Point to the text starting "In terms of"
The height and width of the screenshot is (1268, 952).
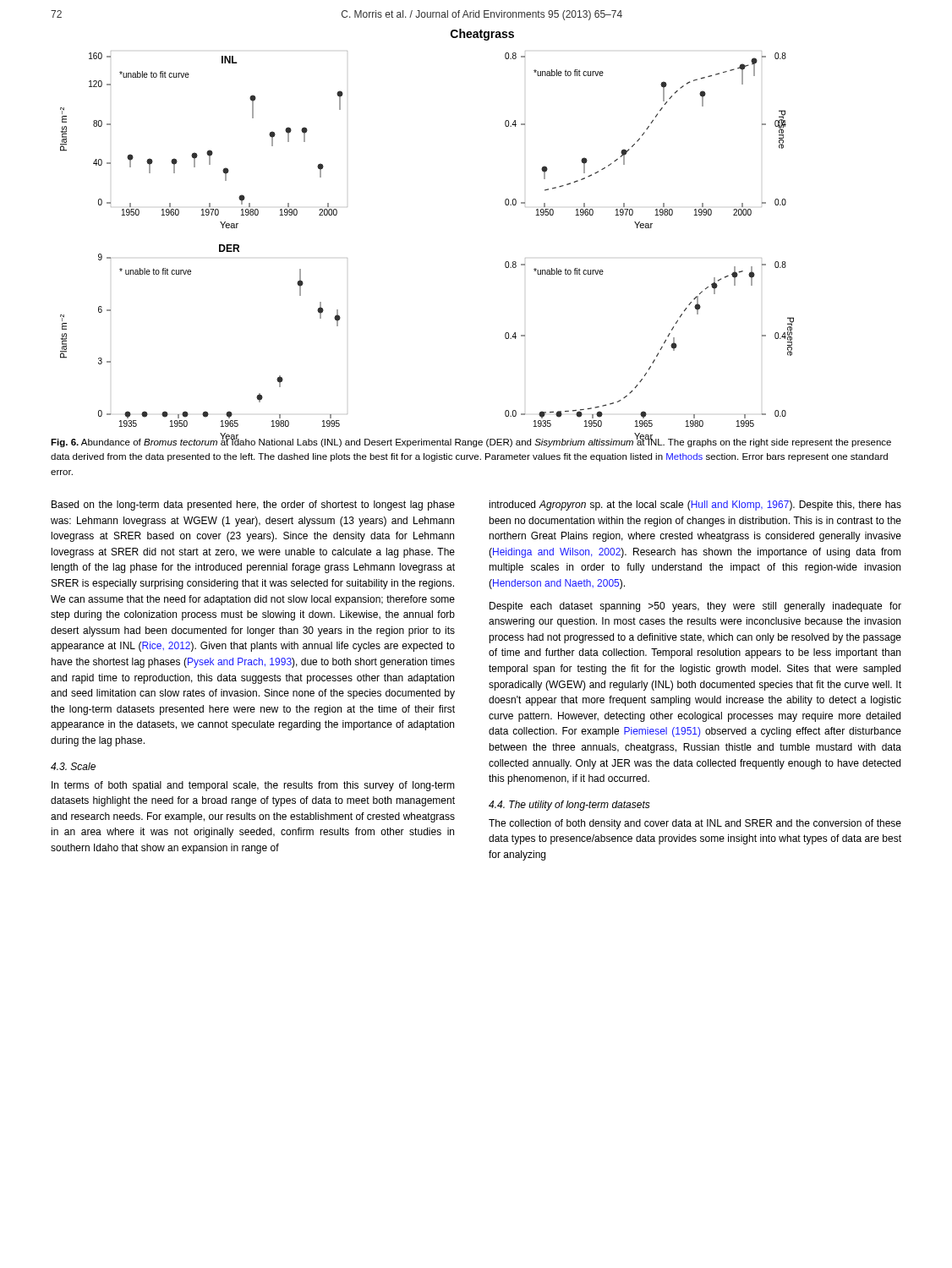click(x=253, y=817)
